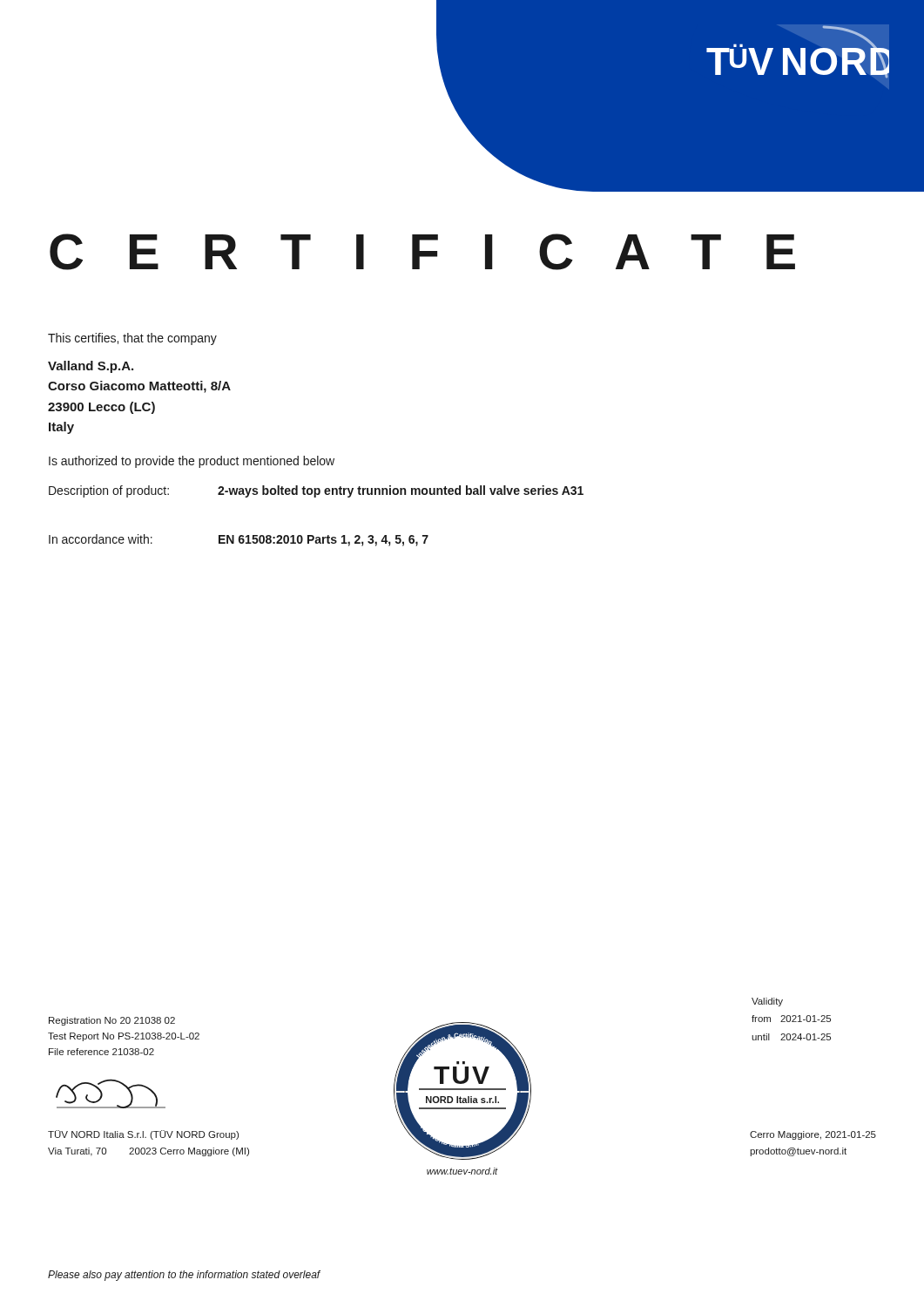Point to the region starting "Registration No 20 21038 02 Test Report No"
This screenshot has width=924, height=1307.
point(149,1087)
